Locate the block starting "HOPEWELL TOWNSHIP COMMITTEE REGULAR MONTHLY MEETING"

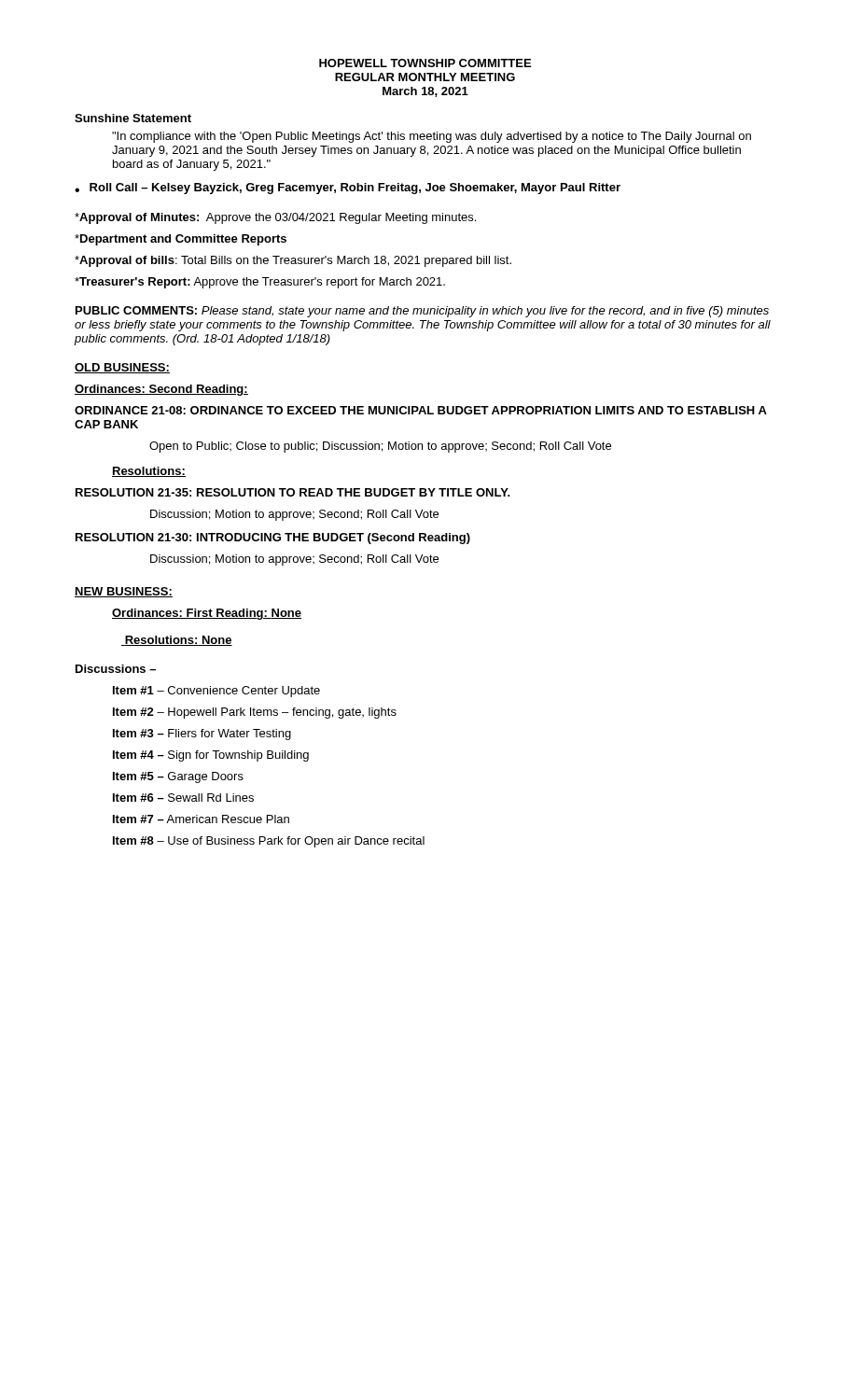tap(425, 77)
